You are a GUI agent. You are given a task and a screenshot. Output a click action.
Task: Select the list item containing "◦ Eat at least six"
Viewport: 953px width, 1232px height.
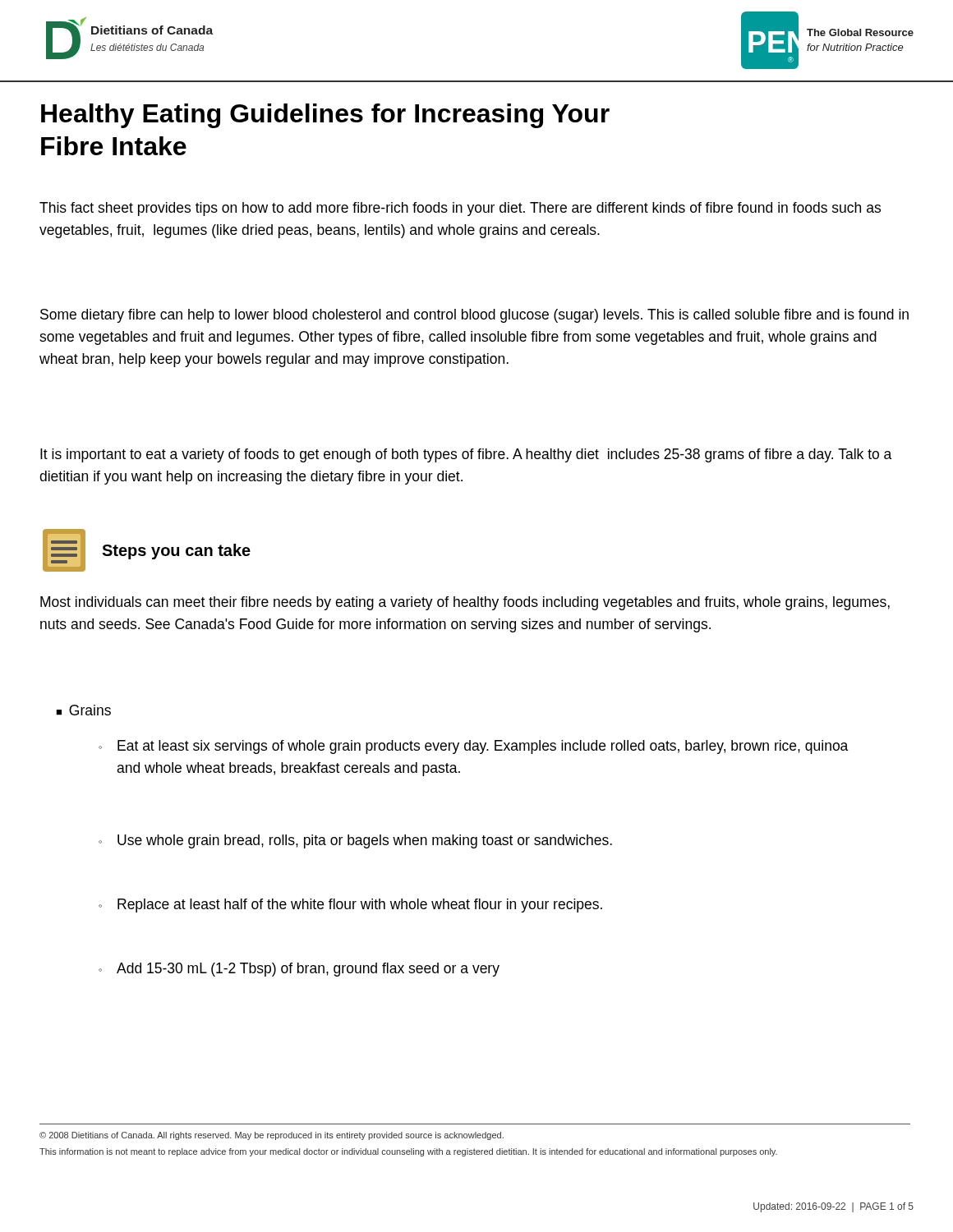[x=481, y=757]
